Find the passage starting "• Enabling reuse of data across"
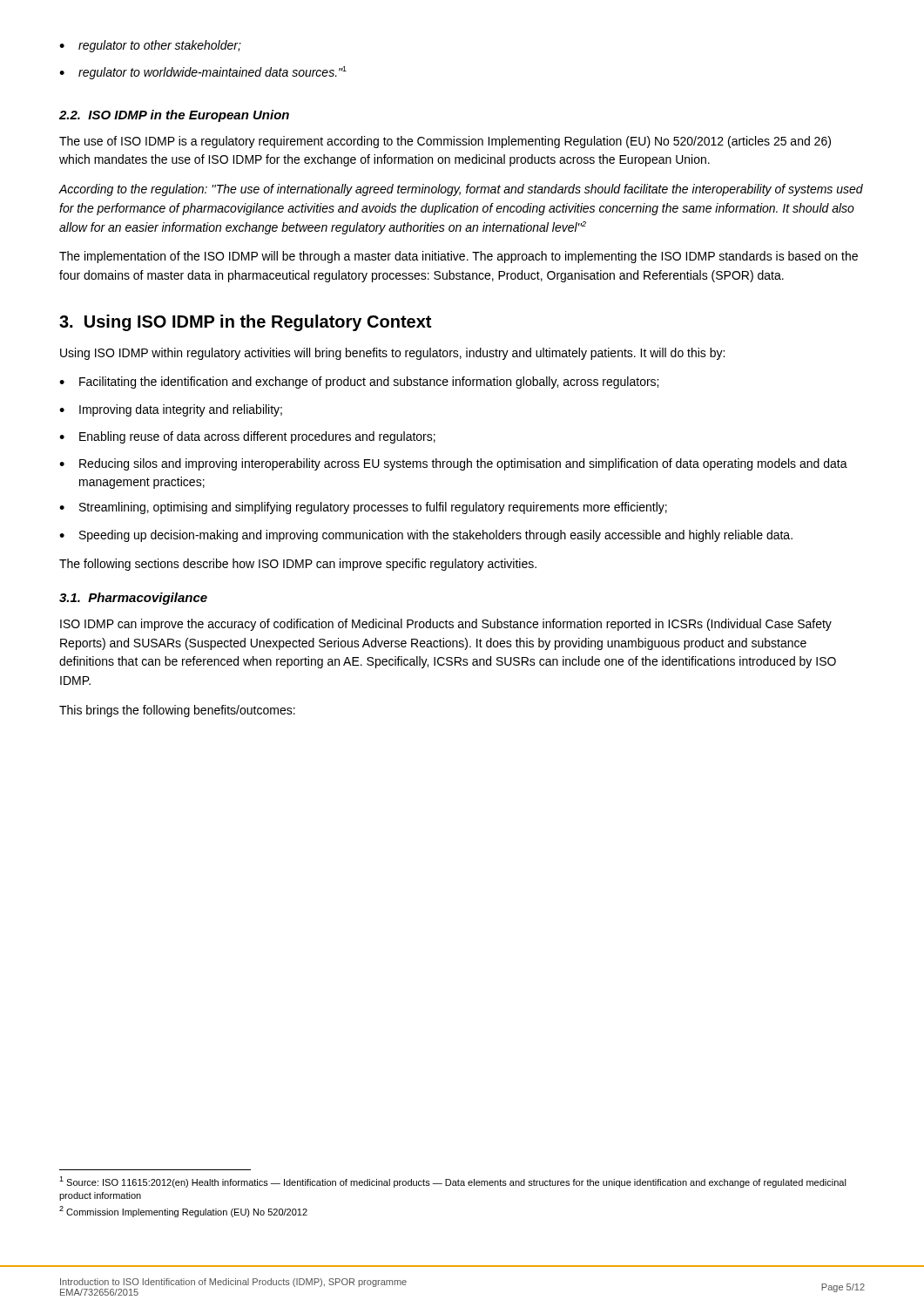Screen dimensions: 1307x924 click(247, 437)
